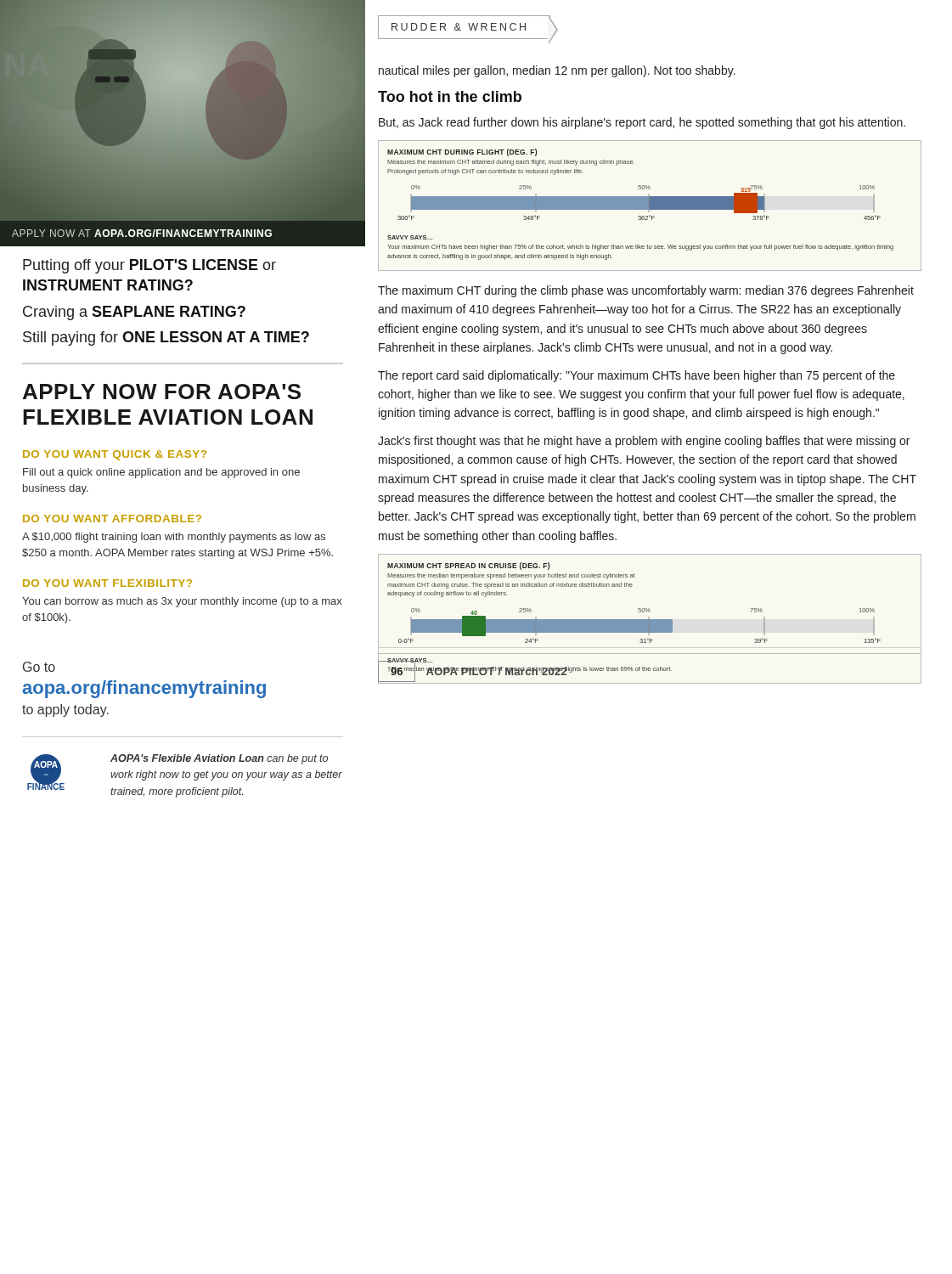Find the block on this page that starts "Fill out a quick online application"

(161, 480)
